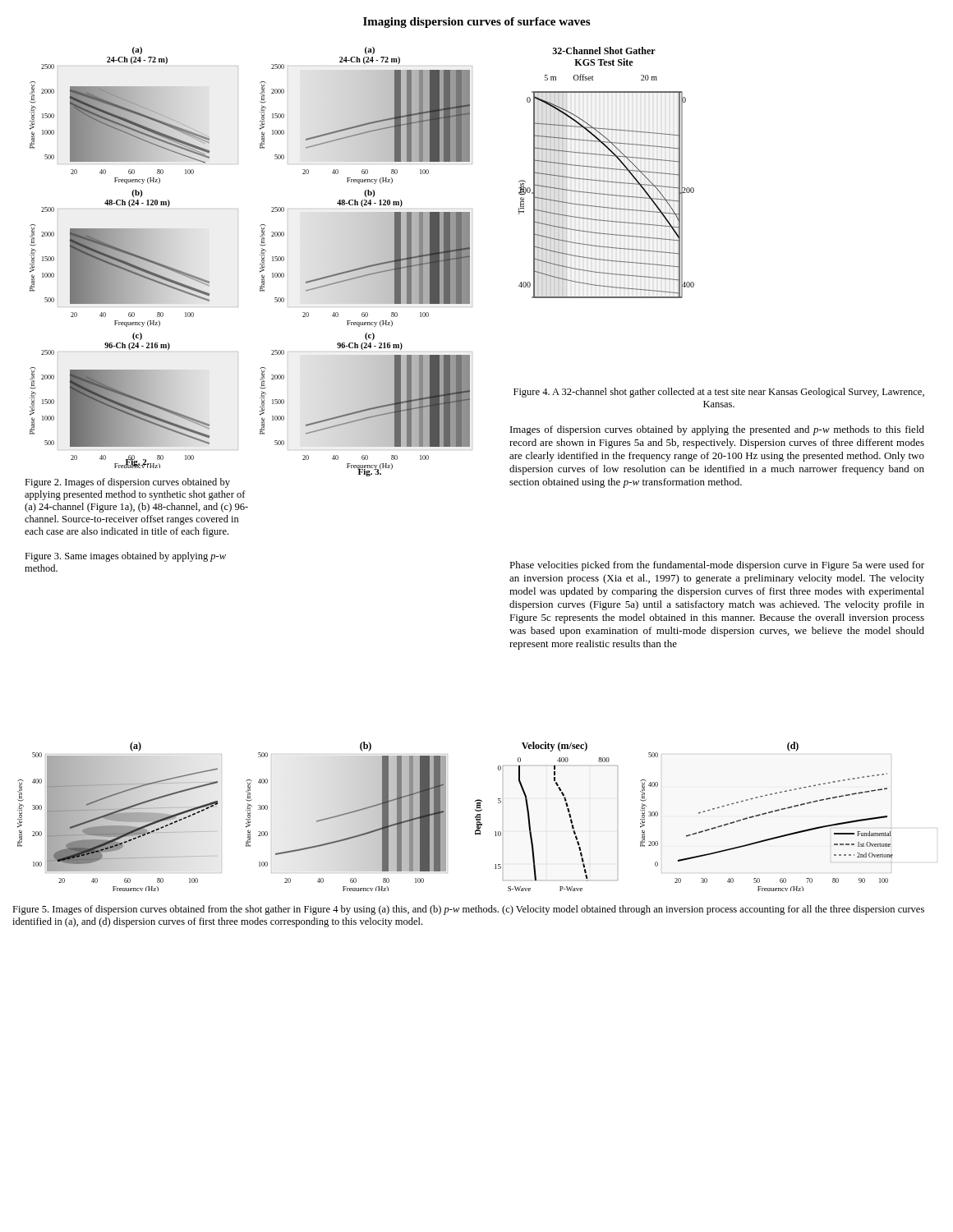The width and height of the screenshot is (953, 1232).
Task: Select the caption containing "Figure 4. A 32-channel shot"
Action: pos(719,398)
